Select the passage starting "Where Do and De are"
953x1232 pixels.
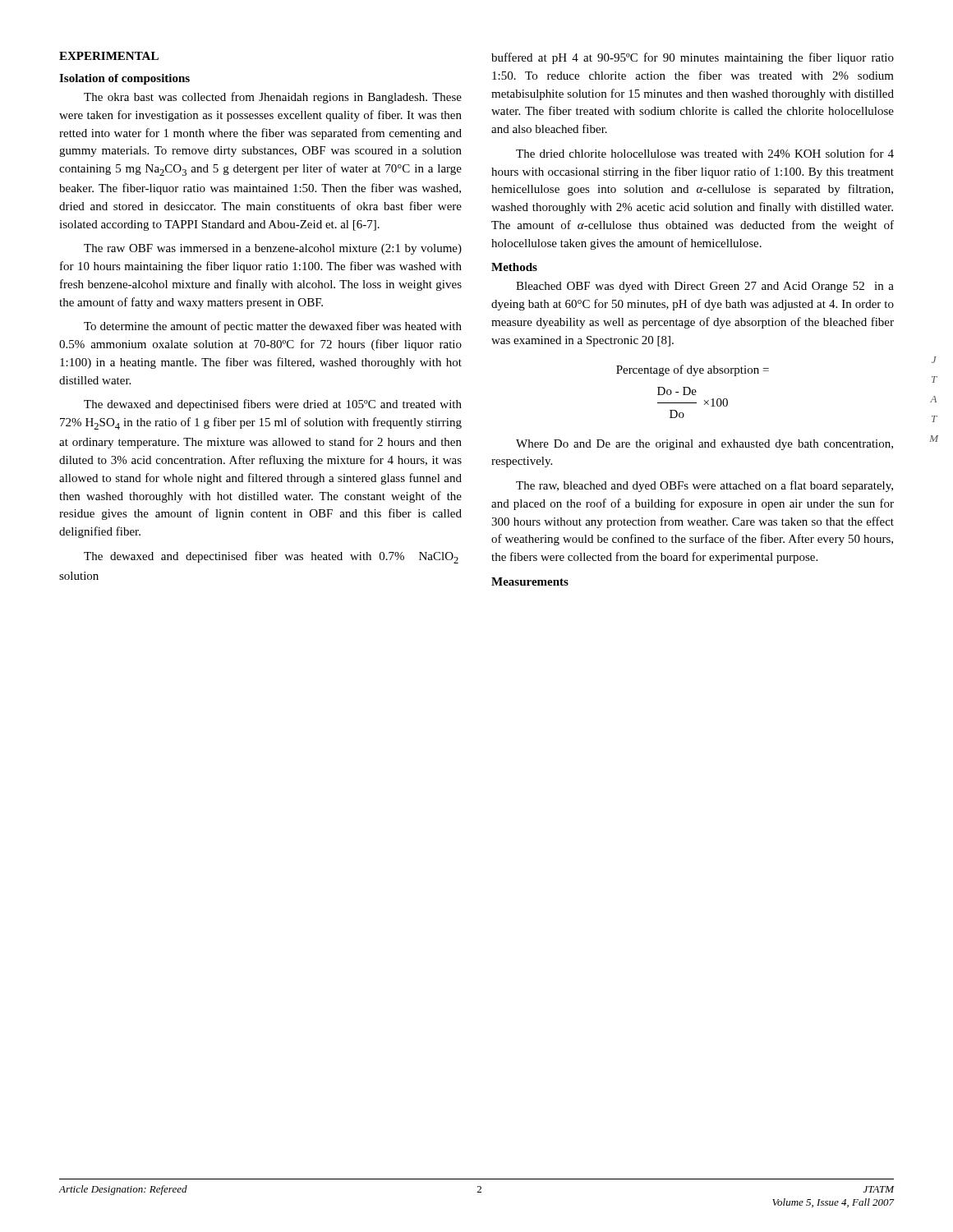pyautogui.click(x=693, y=453)
